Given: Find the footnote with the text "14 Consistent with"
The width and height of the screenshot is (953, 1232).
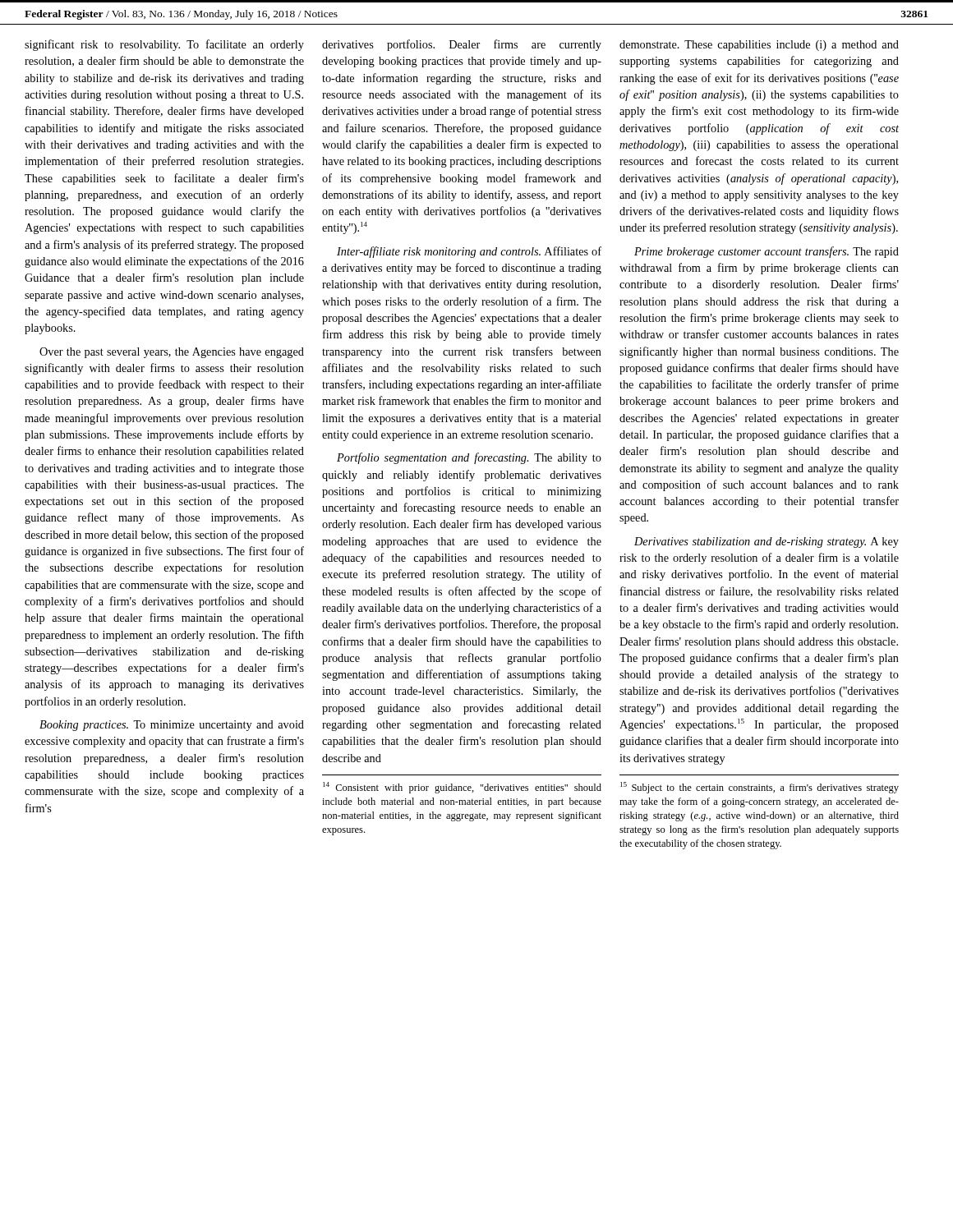Looking at the screenshot, I should click(x=462, y=808).
